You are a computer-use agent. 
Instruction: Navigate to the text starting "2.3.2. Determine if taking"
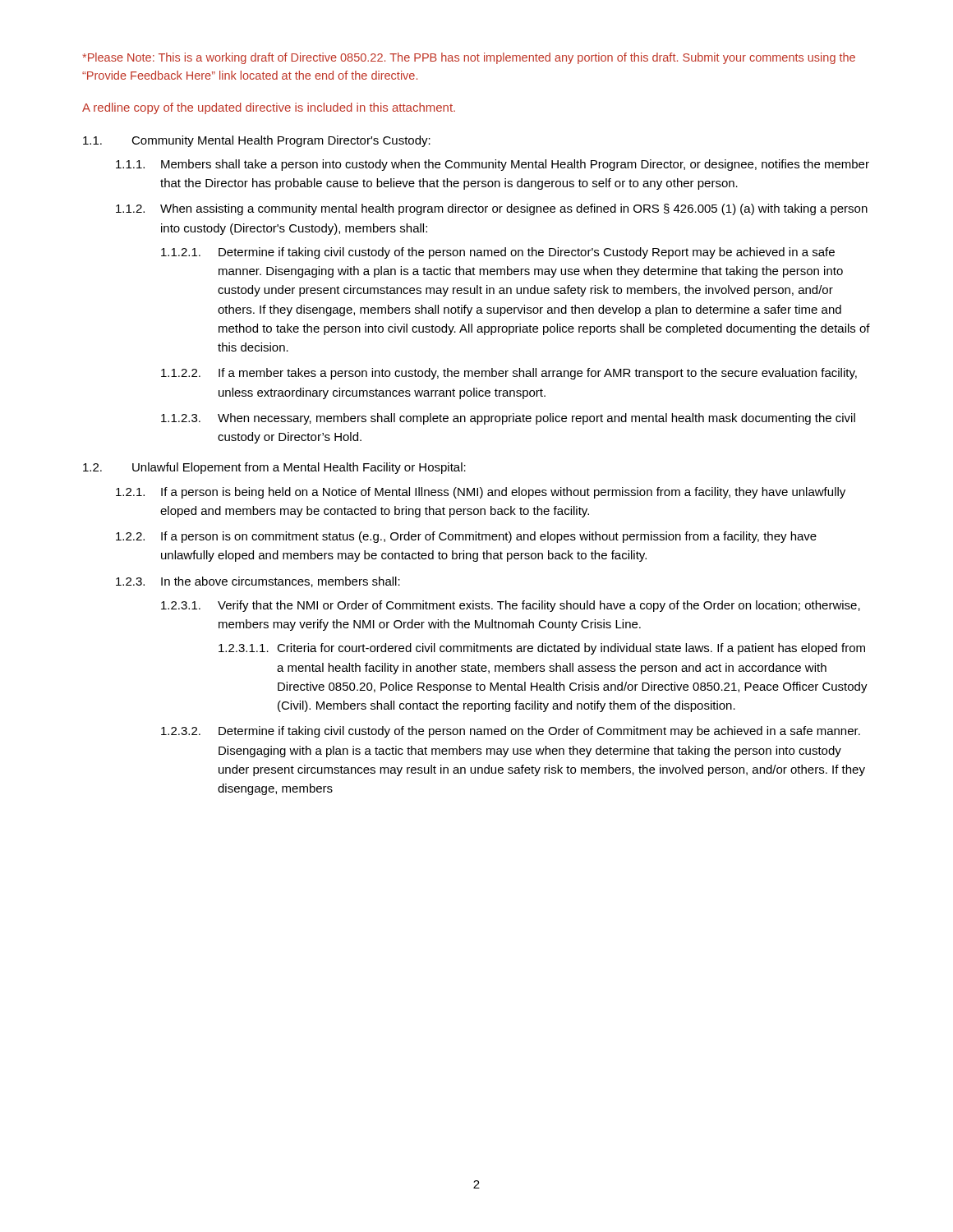[x=516, y=760]
